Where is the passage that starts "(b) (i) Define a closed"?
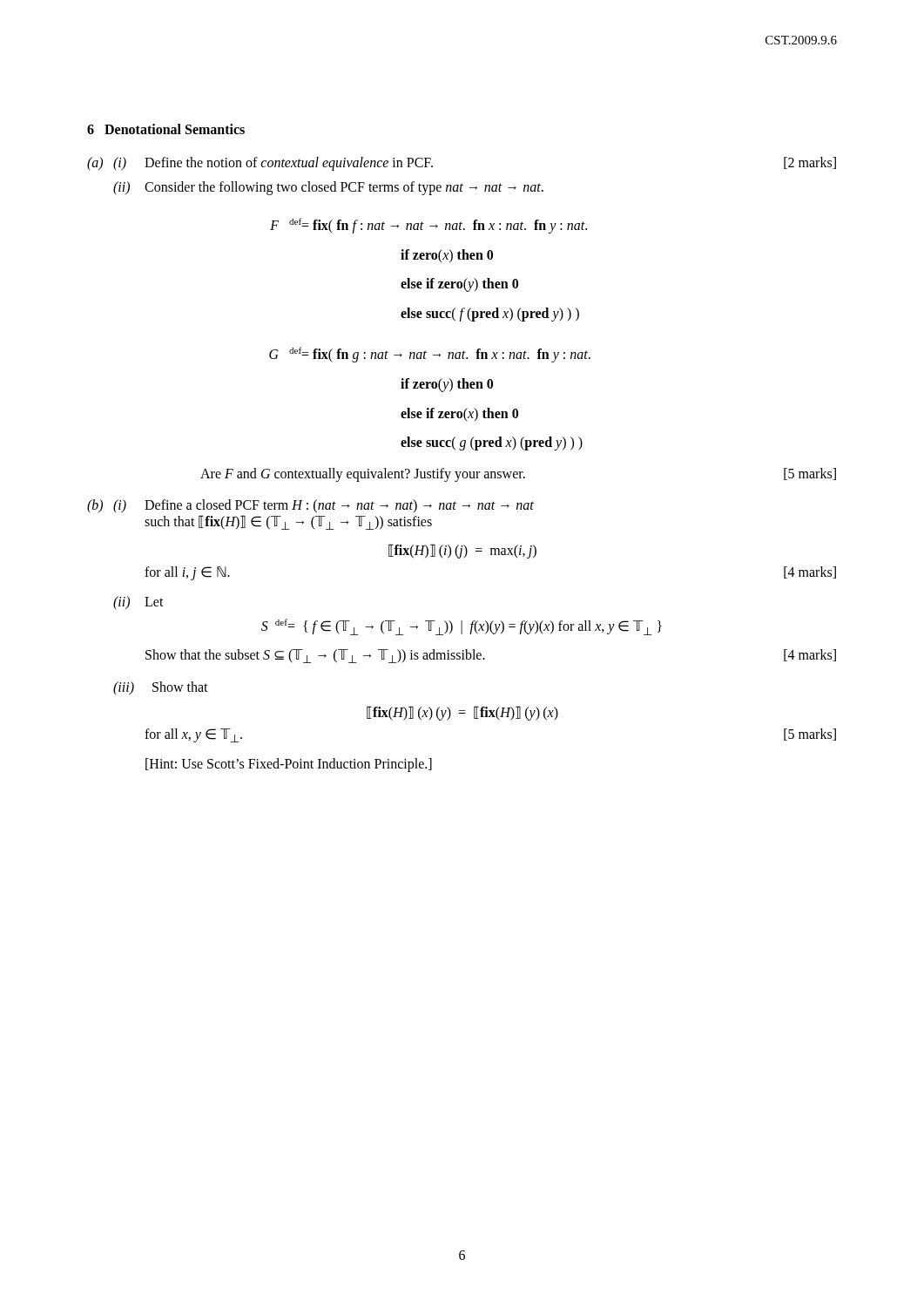 [x=462, y=515]
